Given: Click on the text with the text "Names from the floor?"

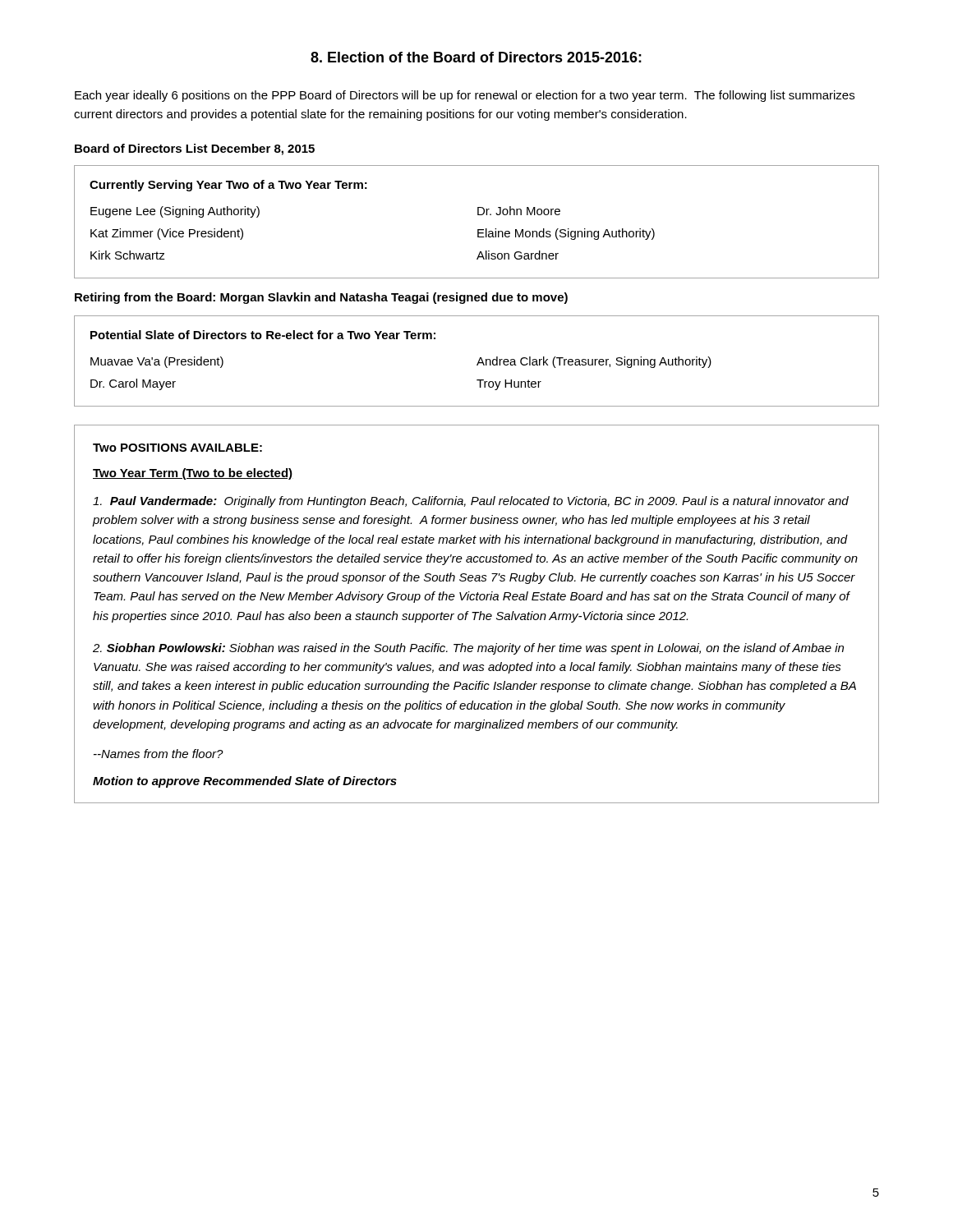Looking at the screenshot, I should click(158, 754).
